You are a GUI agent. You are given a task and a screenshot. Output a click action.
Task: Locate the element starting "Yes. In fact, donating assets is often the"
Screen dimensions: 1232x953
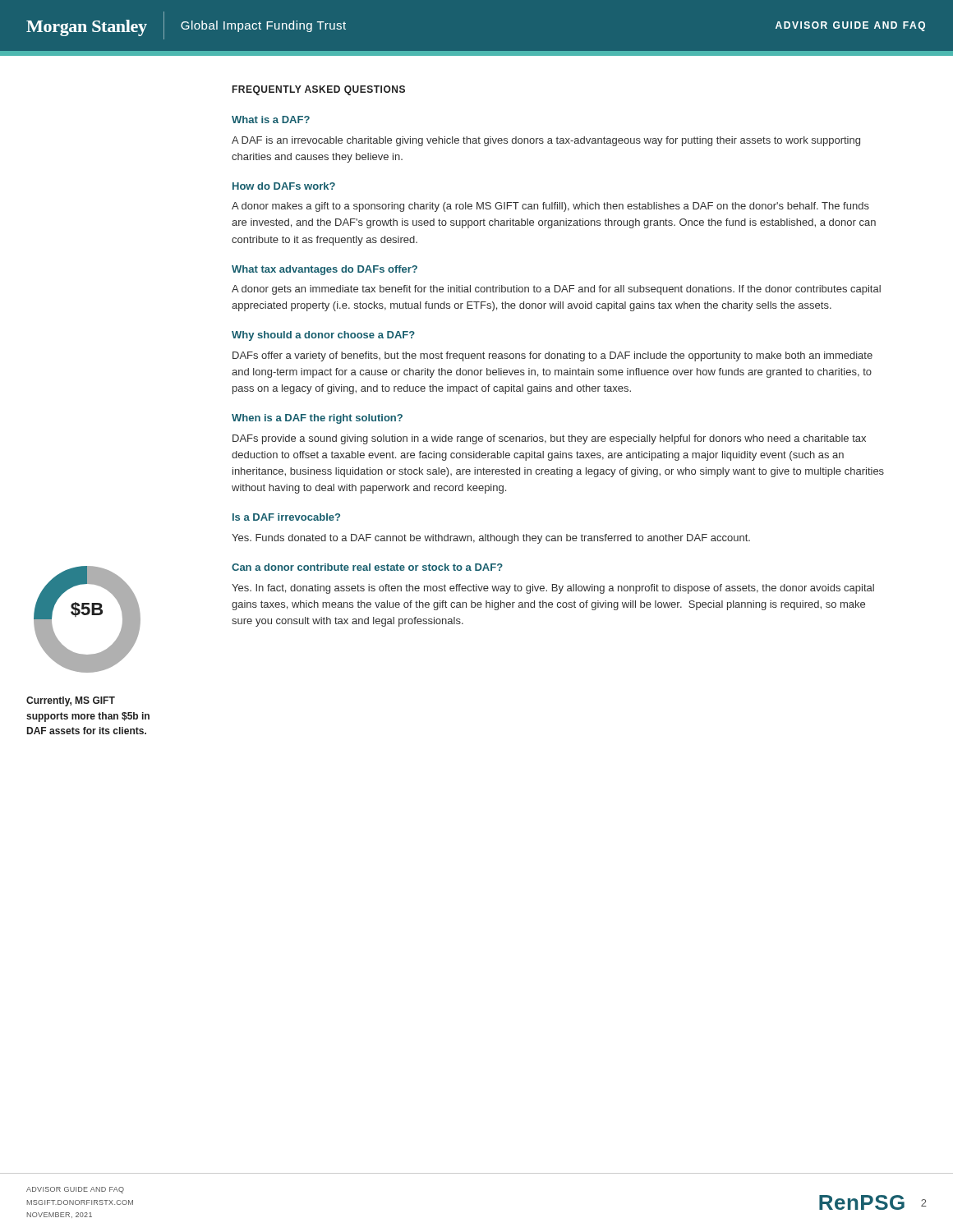click(x=553, y=604)
